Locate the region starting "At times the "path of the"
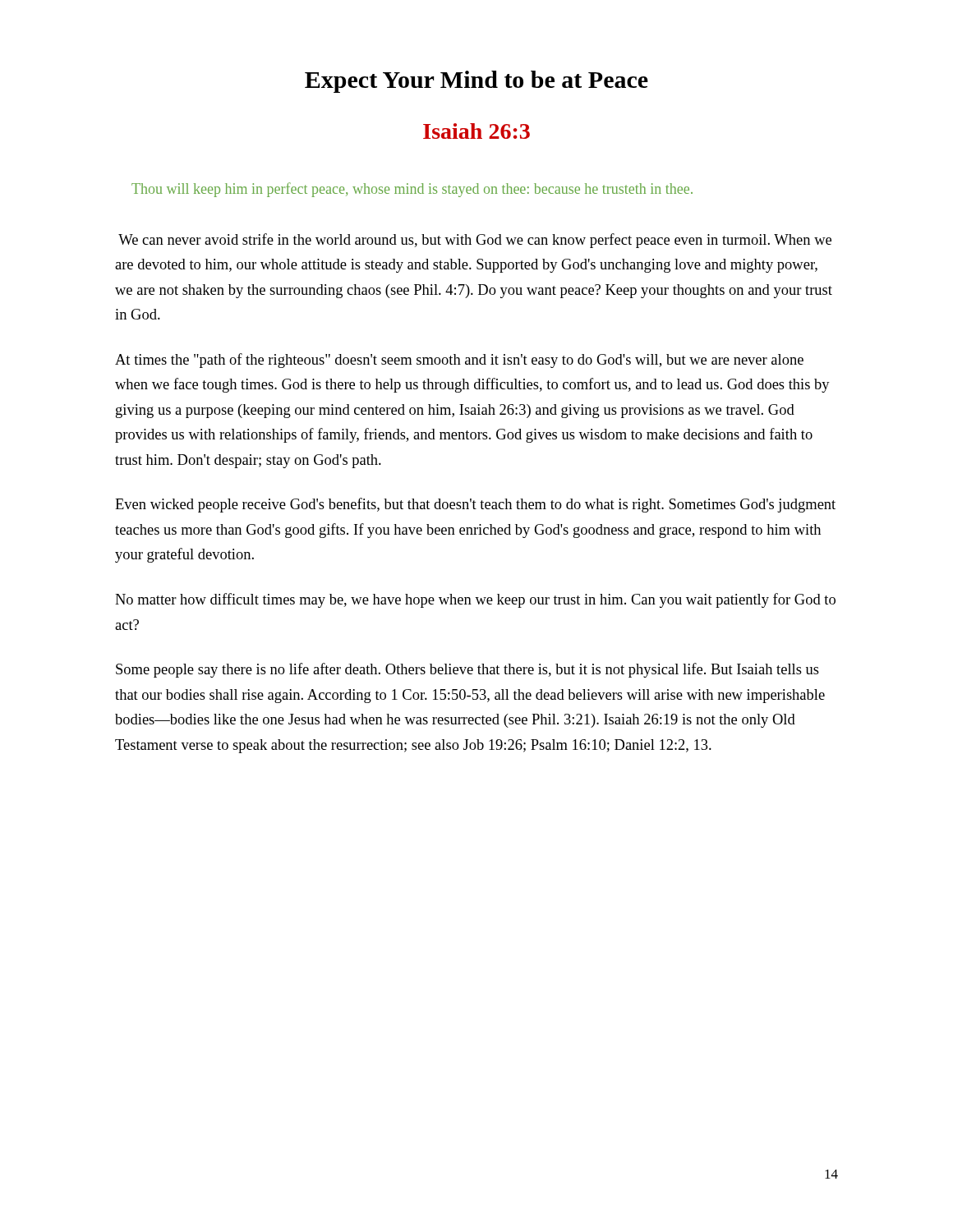The width and height of the screenshot is (953, 1232). click(472, 410)
